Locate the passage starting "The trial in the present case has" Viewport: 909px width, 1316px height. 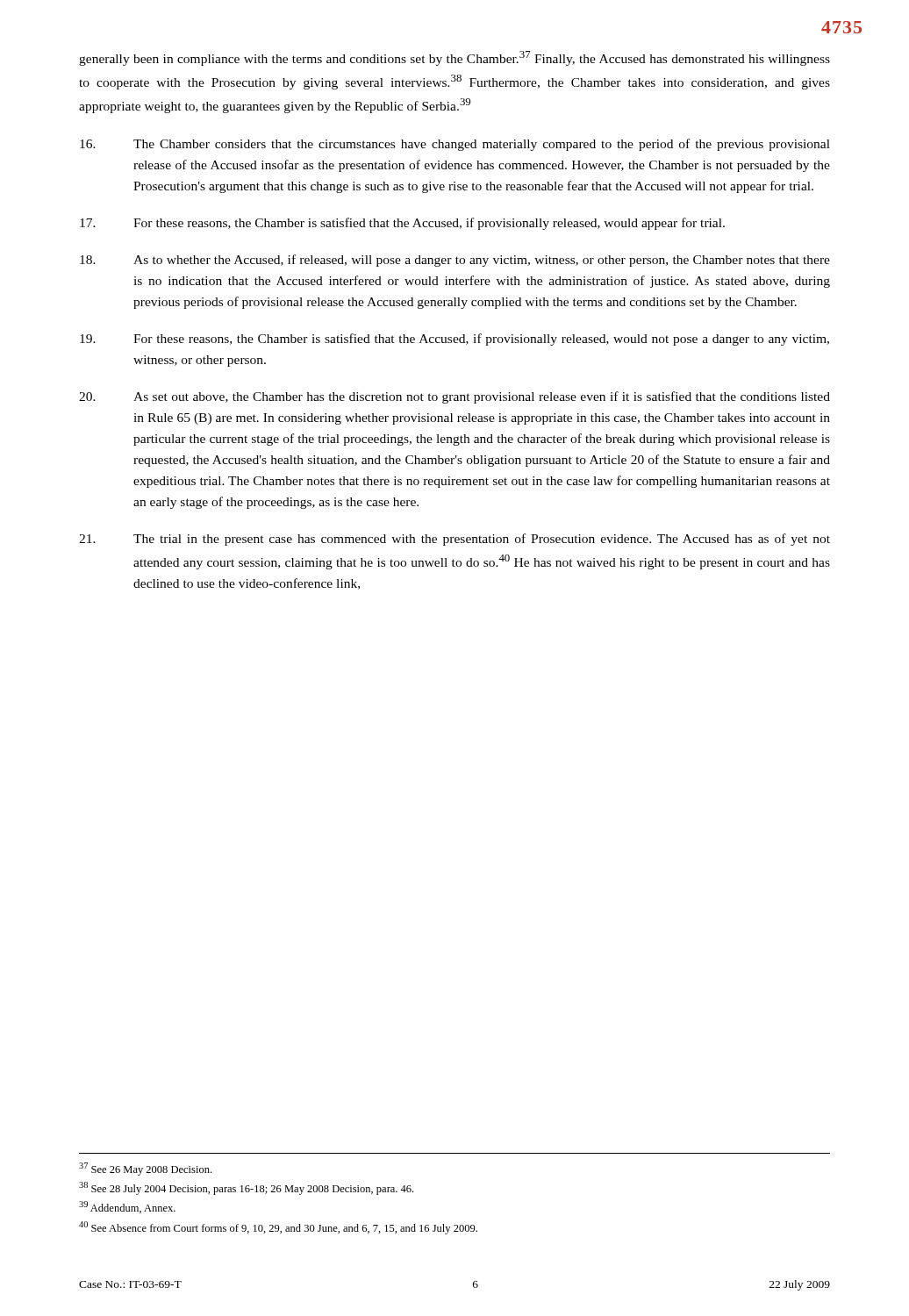coord(454,561)
